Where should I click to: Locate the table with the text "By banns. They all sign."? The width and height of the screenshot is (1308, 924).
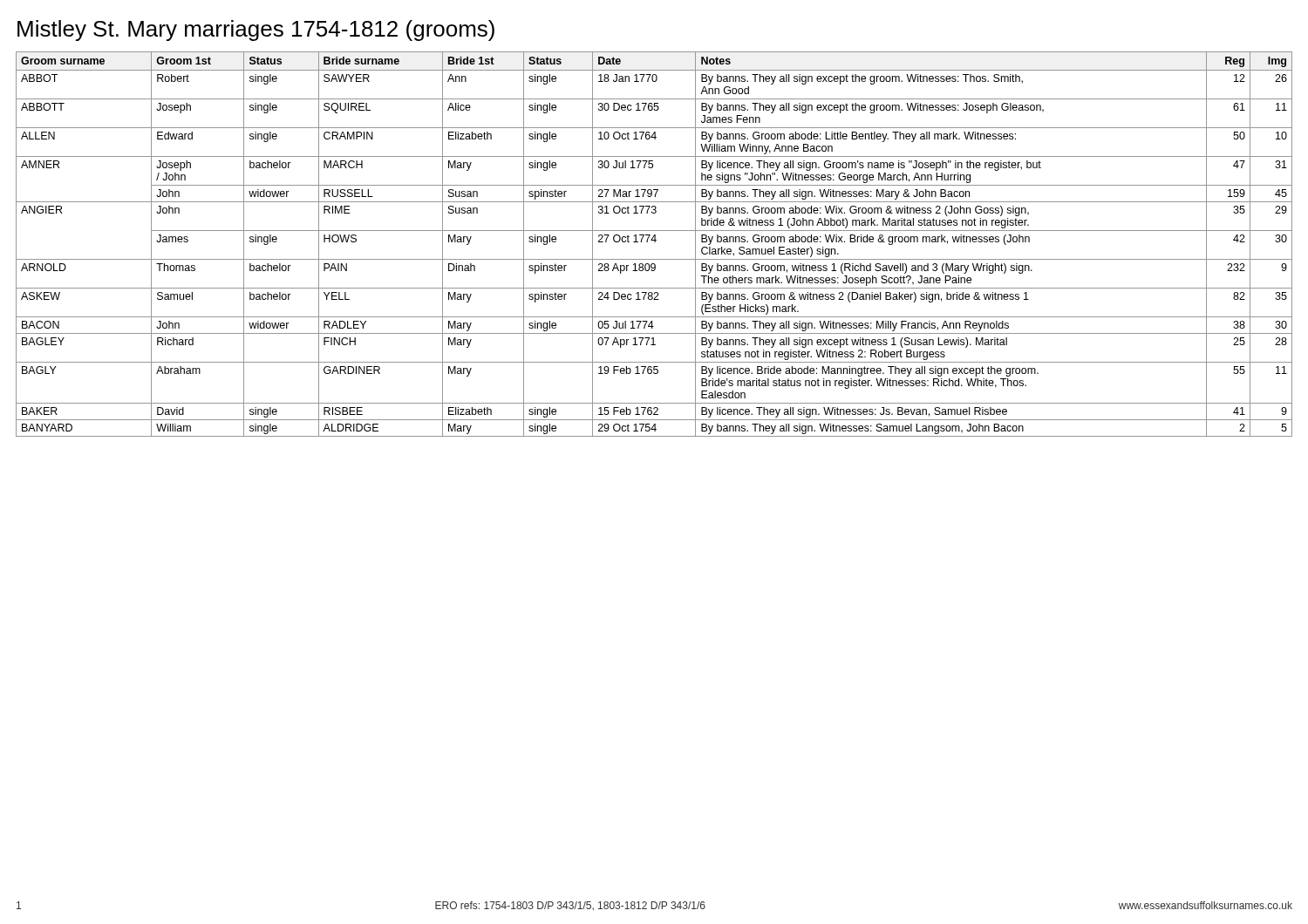(x=654, y=244)
